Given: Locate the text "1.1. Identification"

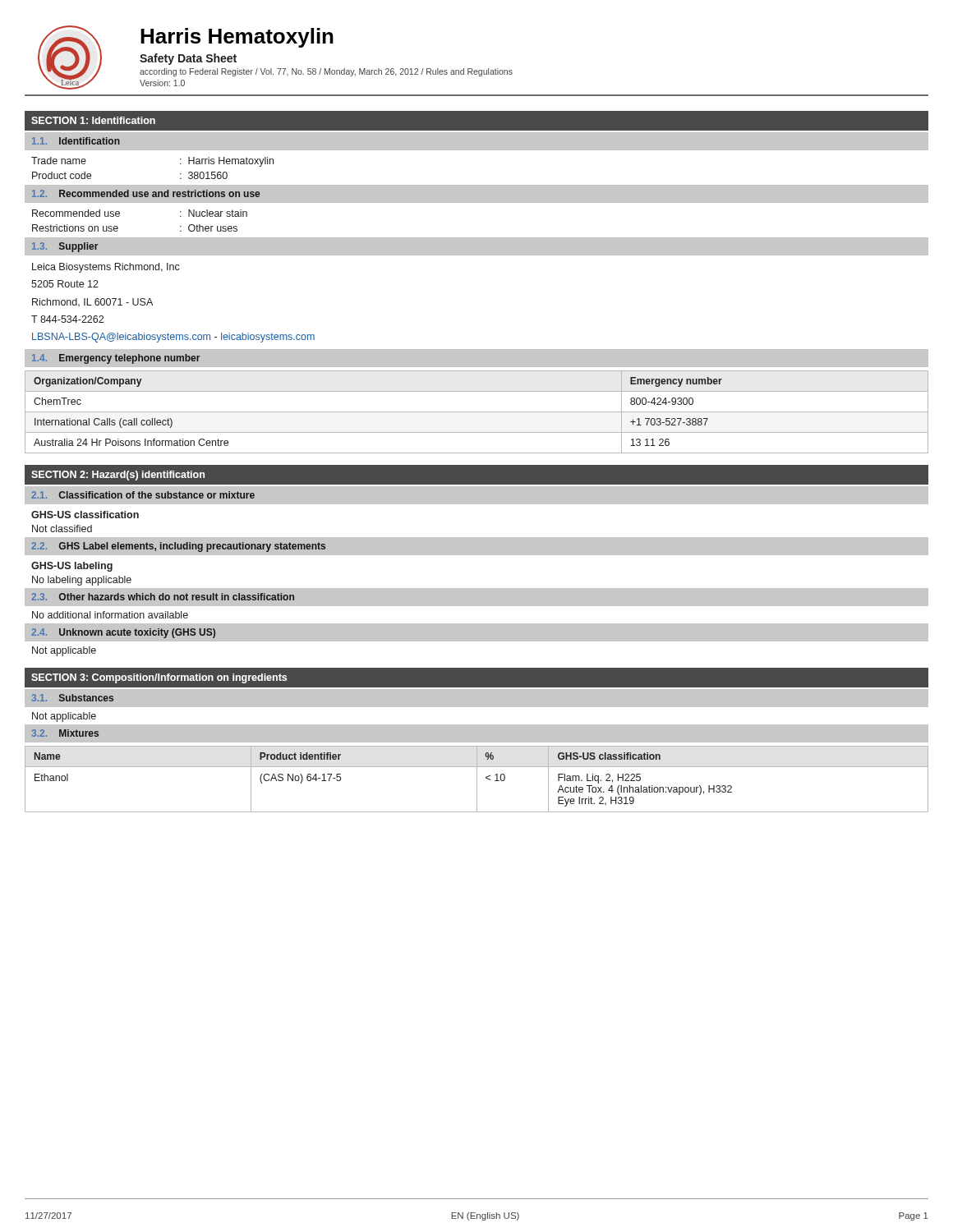Looking at the screenshot, I should pos(76,141).
